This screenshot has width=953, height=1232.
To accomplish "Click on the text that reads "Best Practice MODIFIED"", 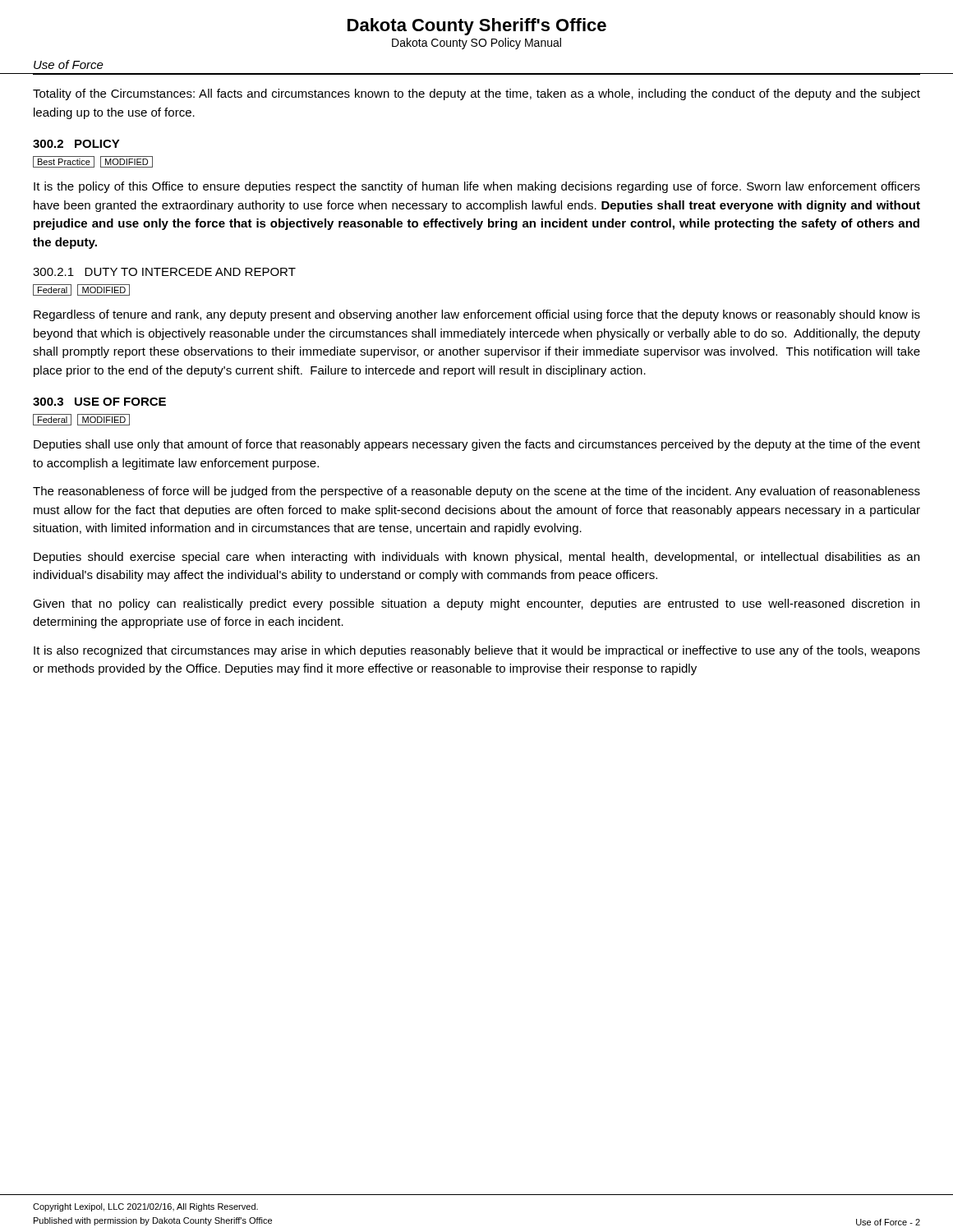I will click(93, 161).
